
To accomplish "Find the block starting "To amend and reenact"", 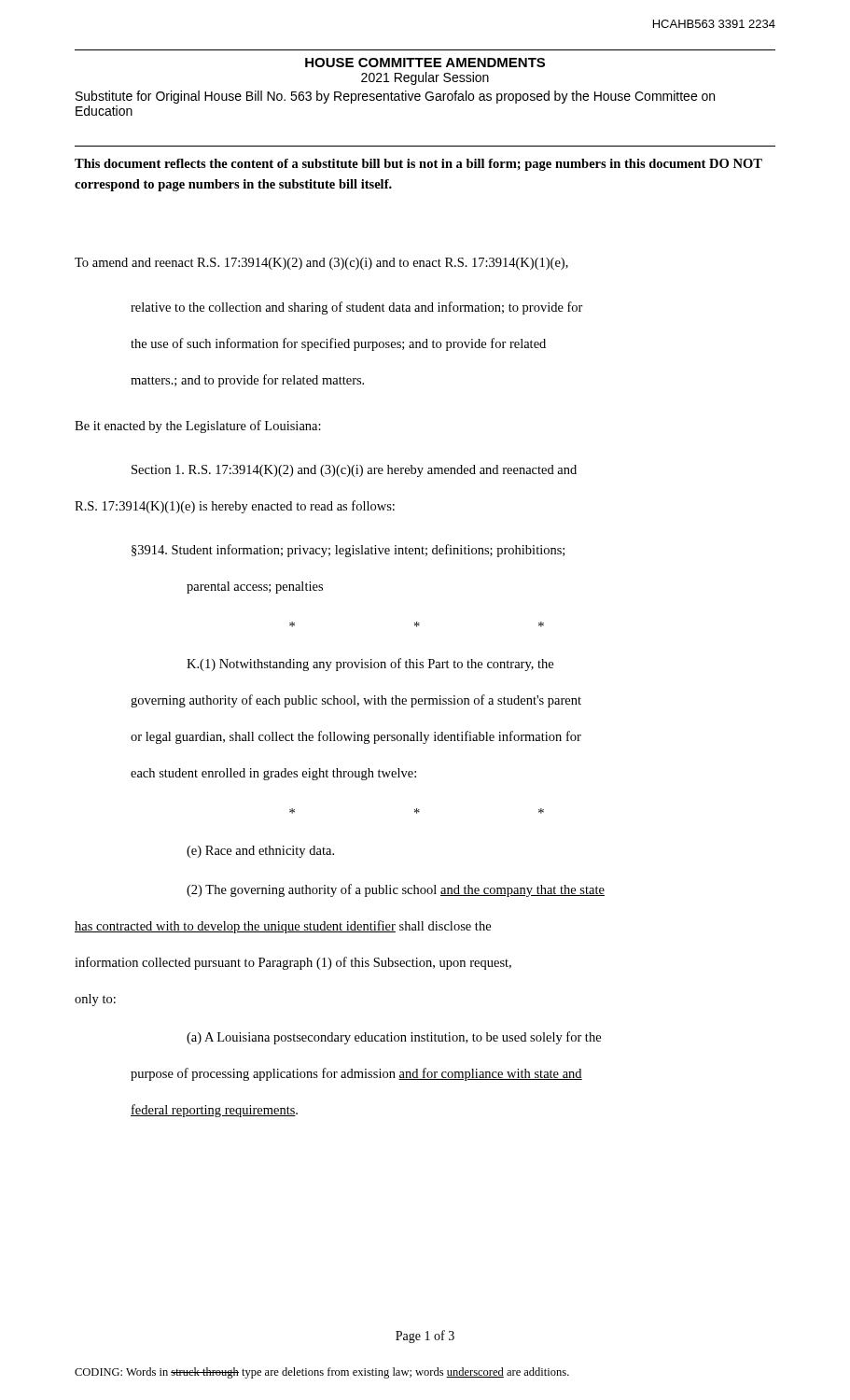I will pyautogui.click(x=322, y=262).
